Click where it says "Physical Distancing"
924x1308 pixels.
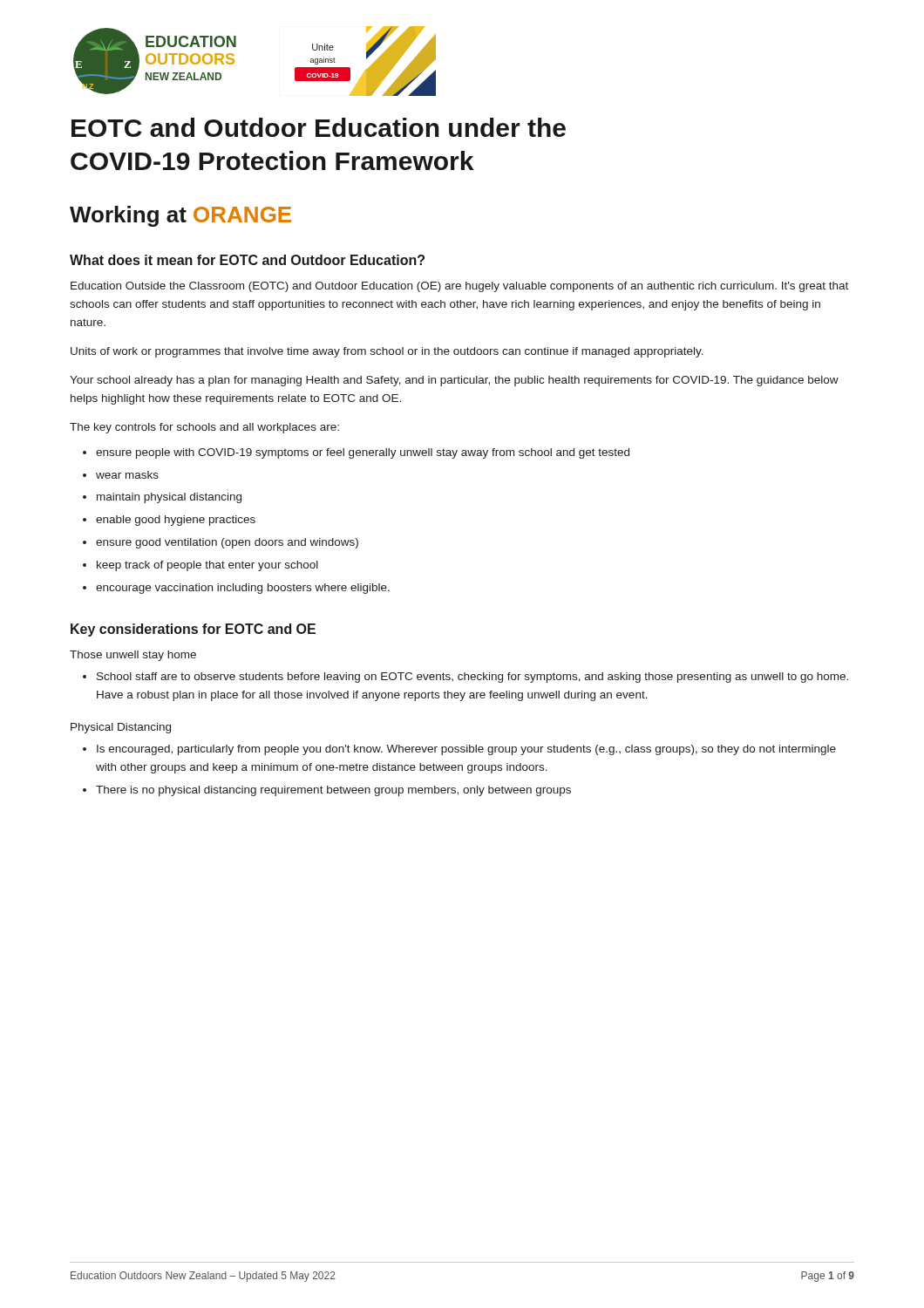pos(121,727)
